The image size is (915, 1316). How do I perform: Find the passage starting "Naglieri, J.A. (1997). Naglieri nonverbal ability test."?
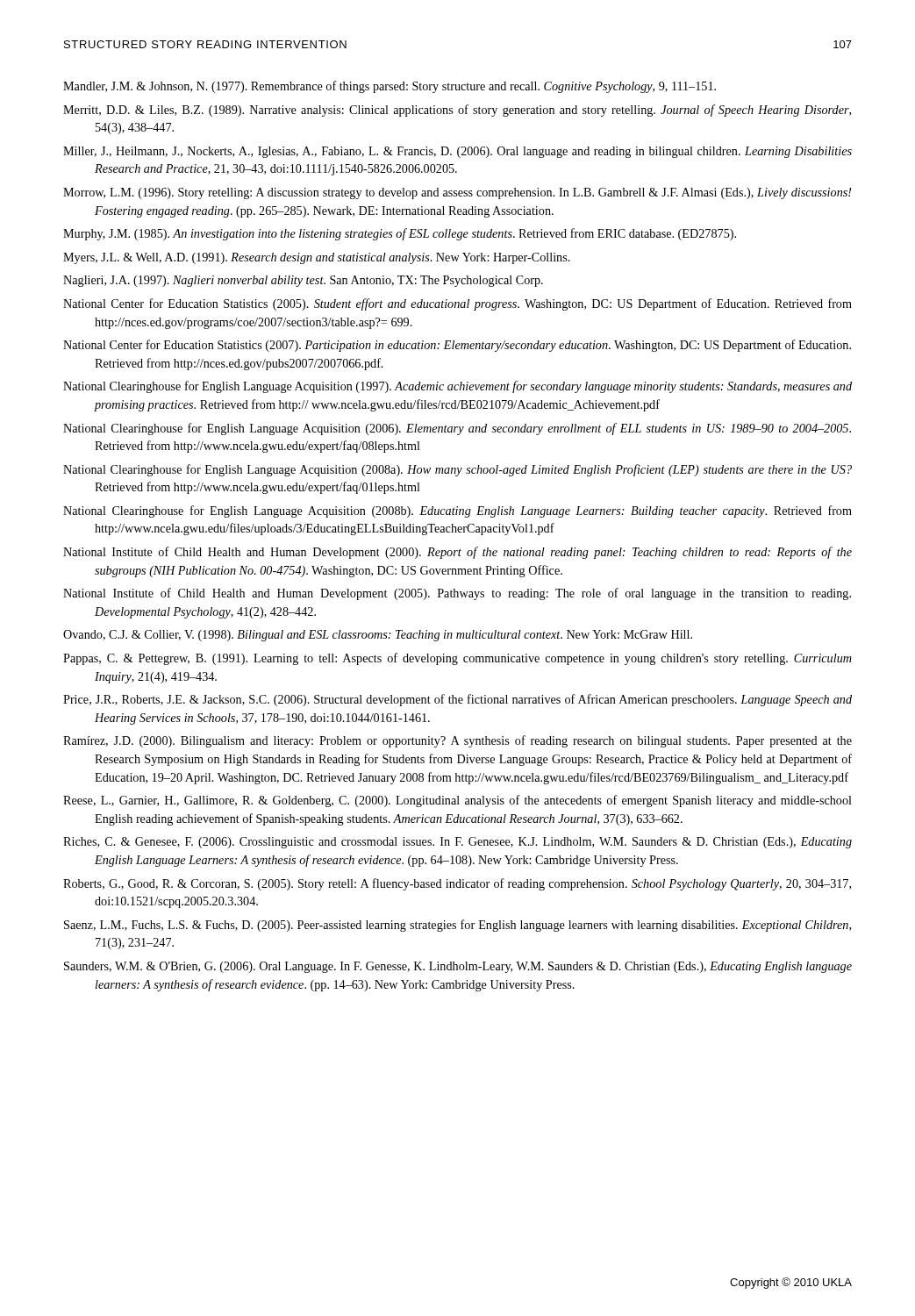pyautogui.click(x=303, y=280)
